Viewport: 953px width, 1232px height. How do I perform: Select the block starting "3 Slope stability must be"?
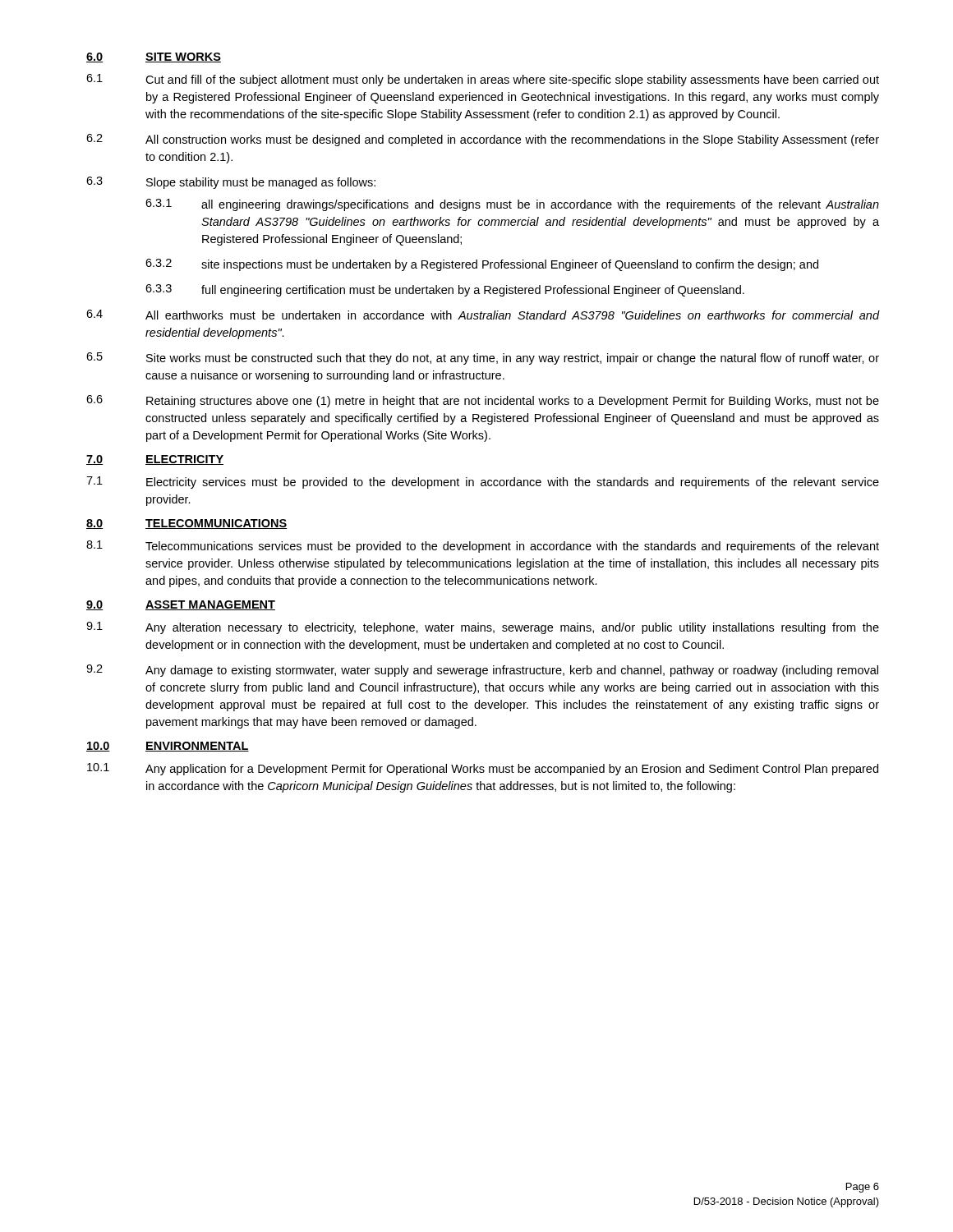231,183
